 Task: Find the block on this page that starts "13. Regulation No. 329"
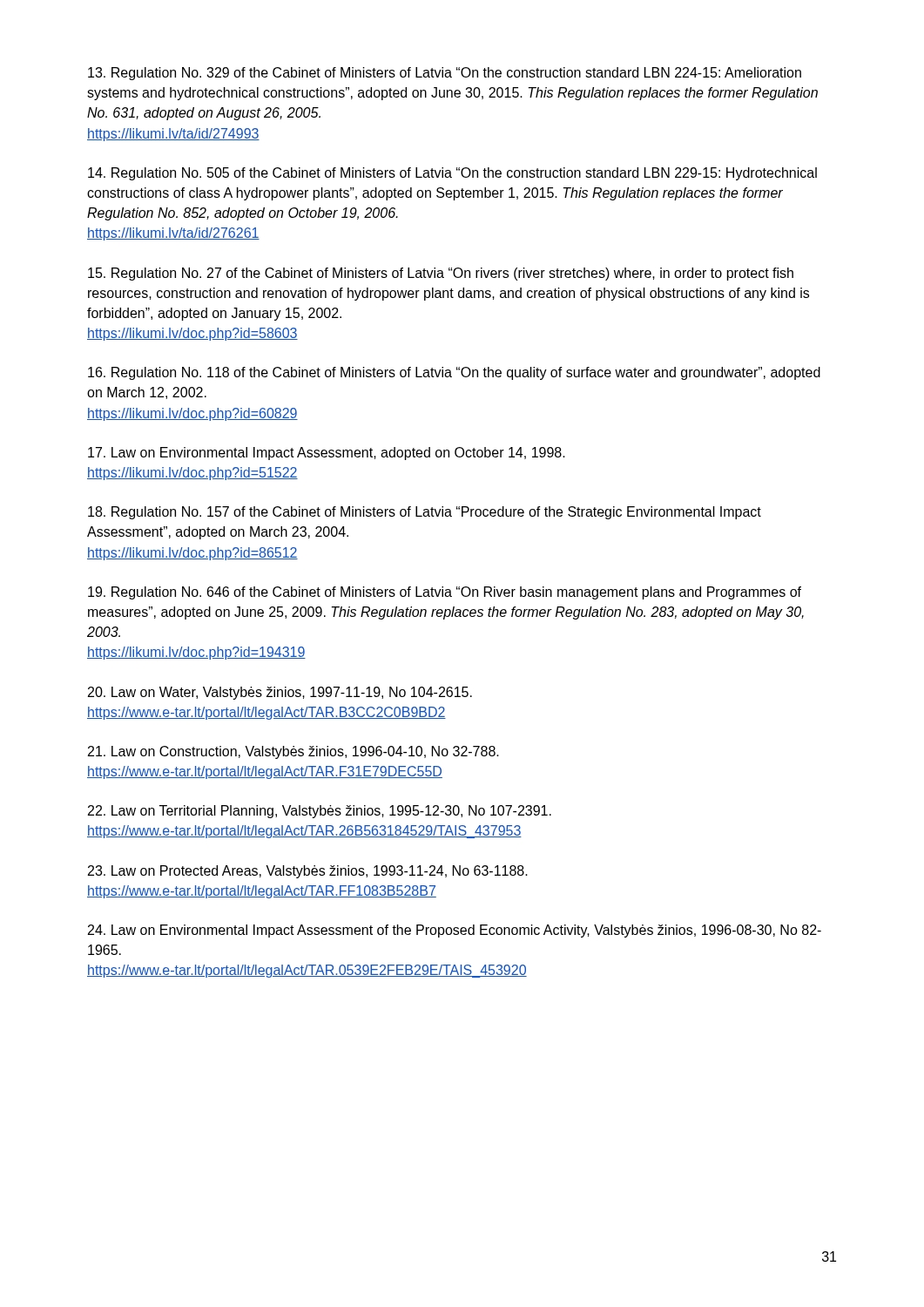(x=453, y=103)
